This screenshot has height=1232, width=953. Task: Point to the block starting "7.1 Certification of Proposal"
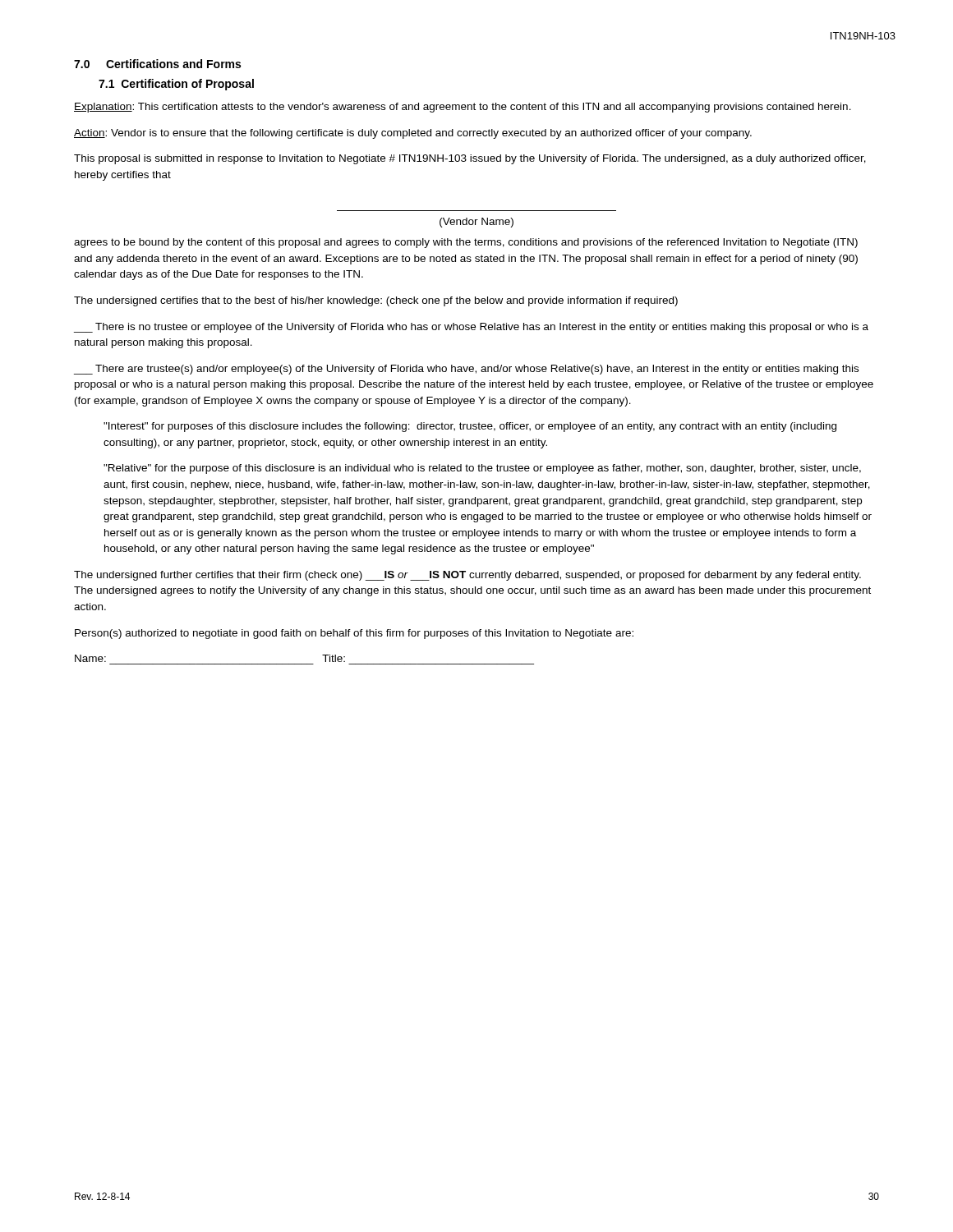point(177,84)
